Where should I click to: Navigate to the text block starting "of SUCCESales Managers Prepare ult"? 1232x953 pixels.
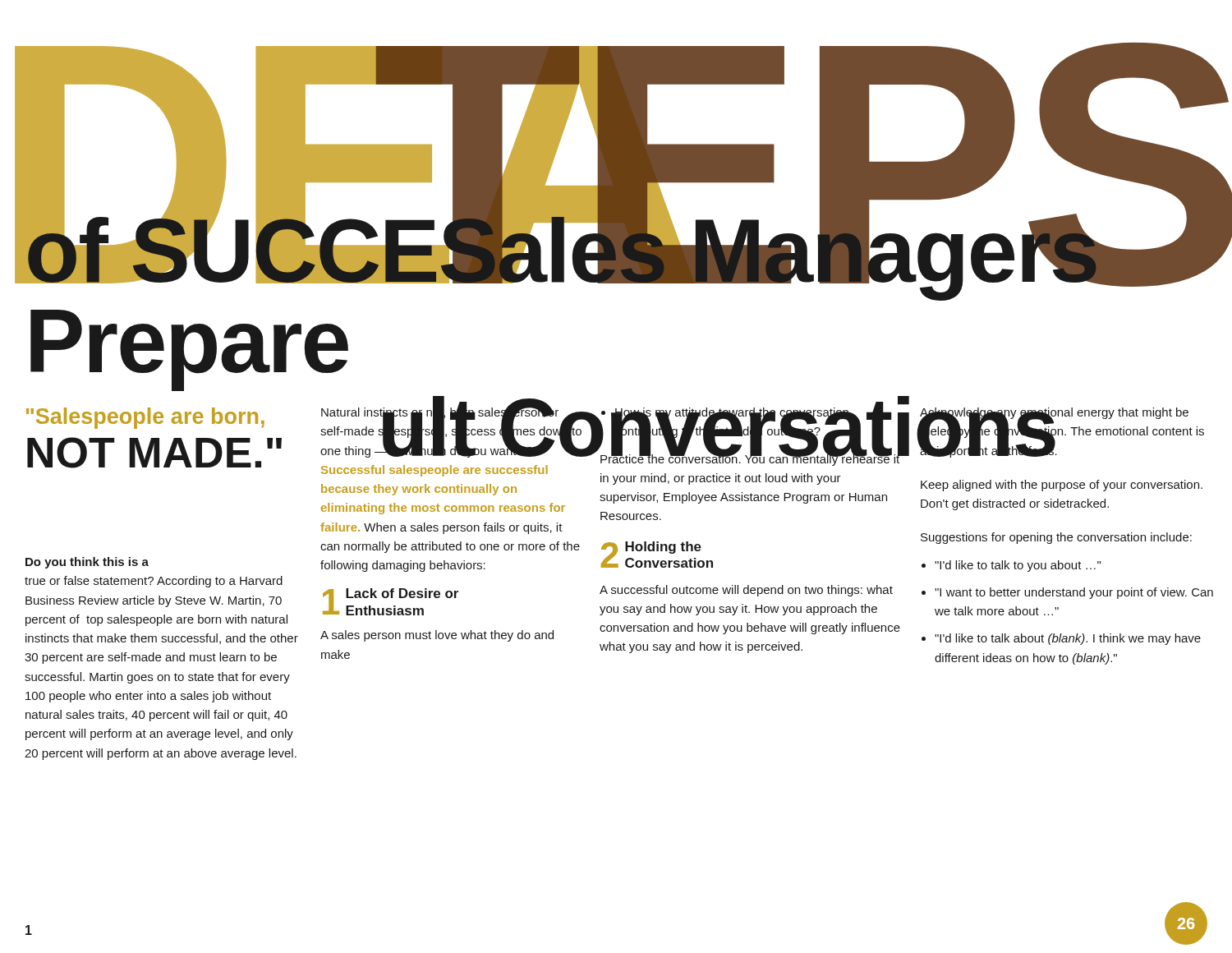tap(623, 253)
